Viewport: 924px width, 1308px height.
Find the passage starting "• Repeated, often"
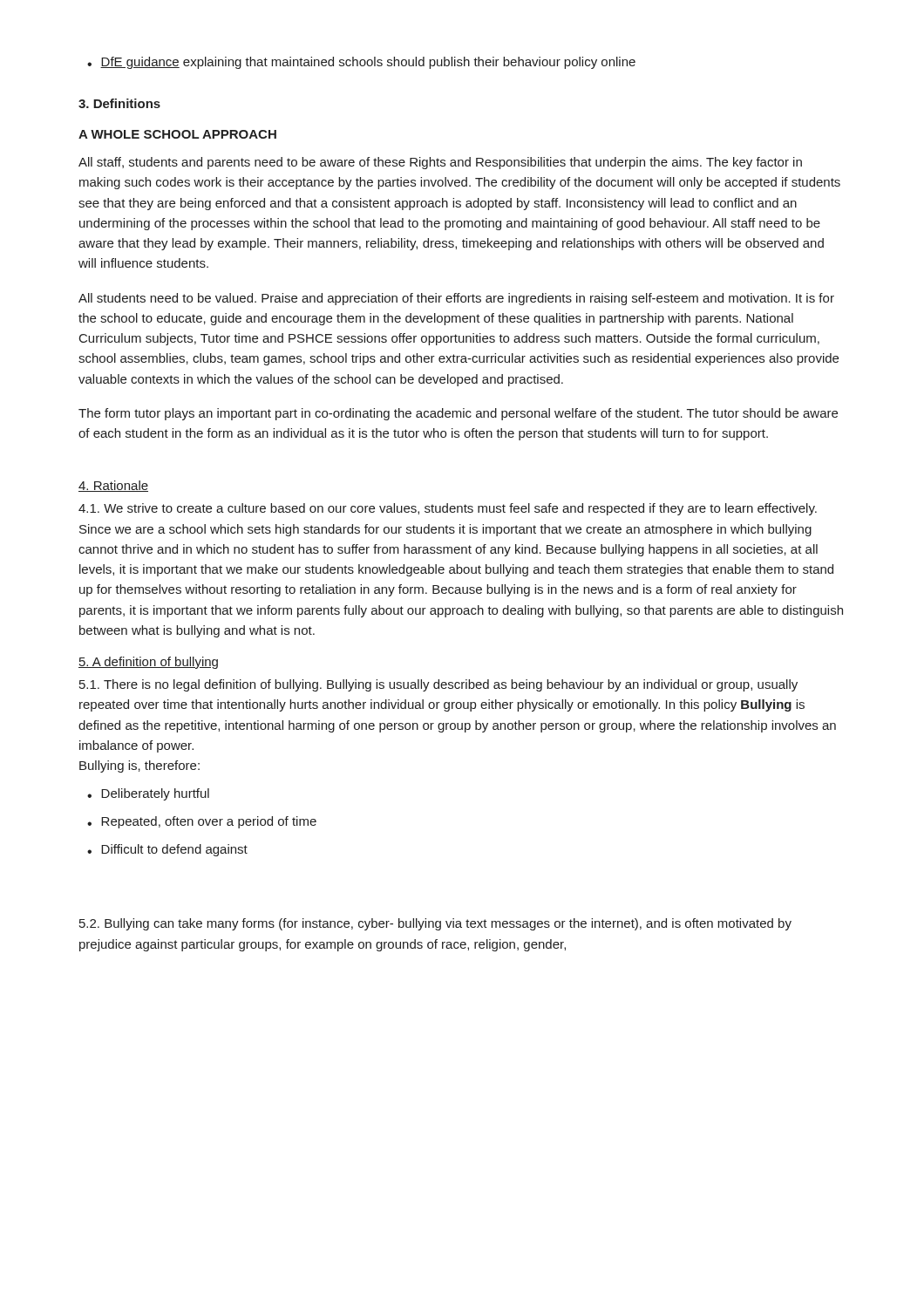(x=202, y=823)
